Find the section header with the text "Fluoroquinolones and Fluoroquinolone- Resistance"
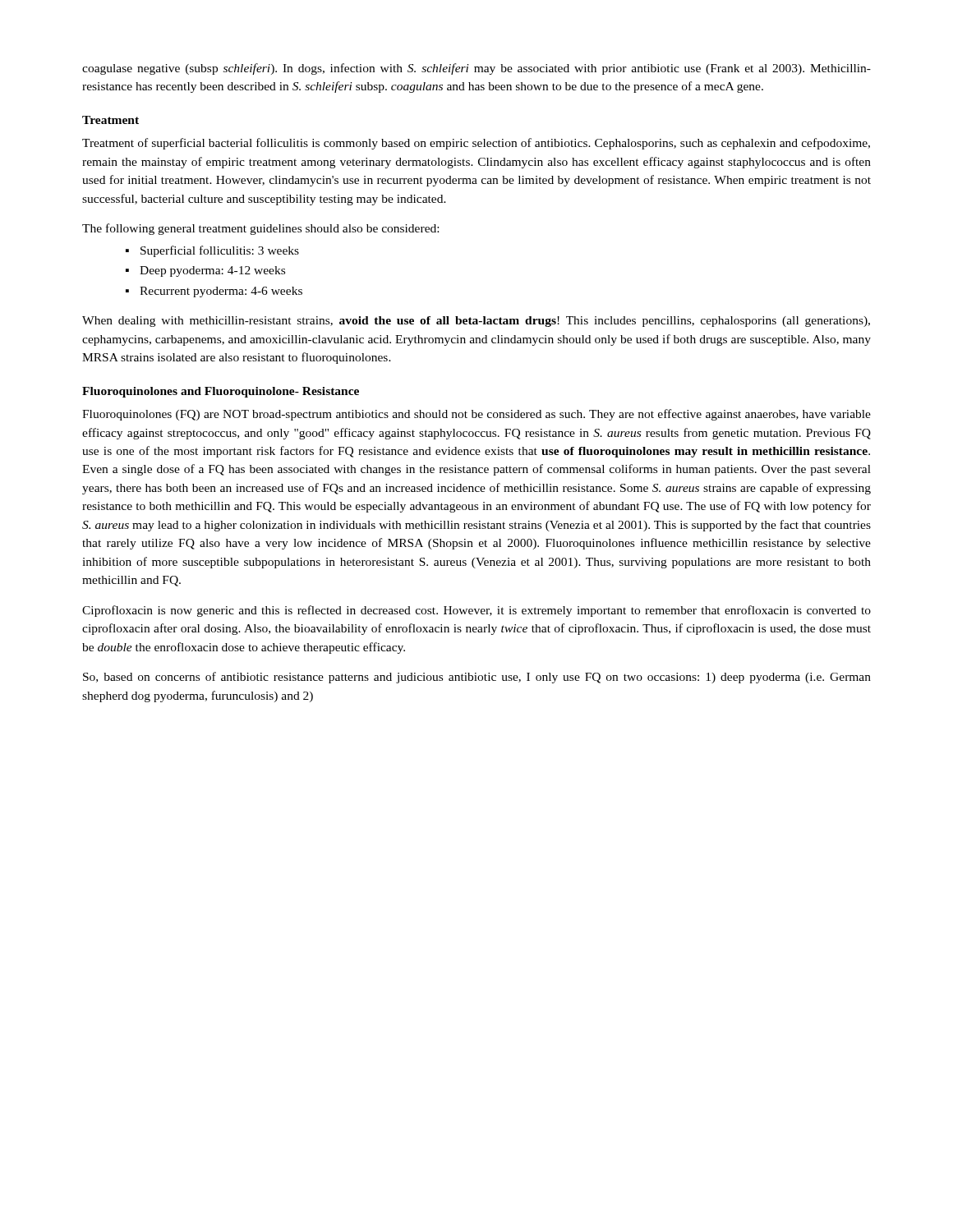The width and height of the screenshot is (953, 1232). [x=221, y=390]
